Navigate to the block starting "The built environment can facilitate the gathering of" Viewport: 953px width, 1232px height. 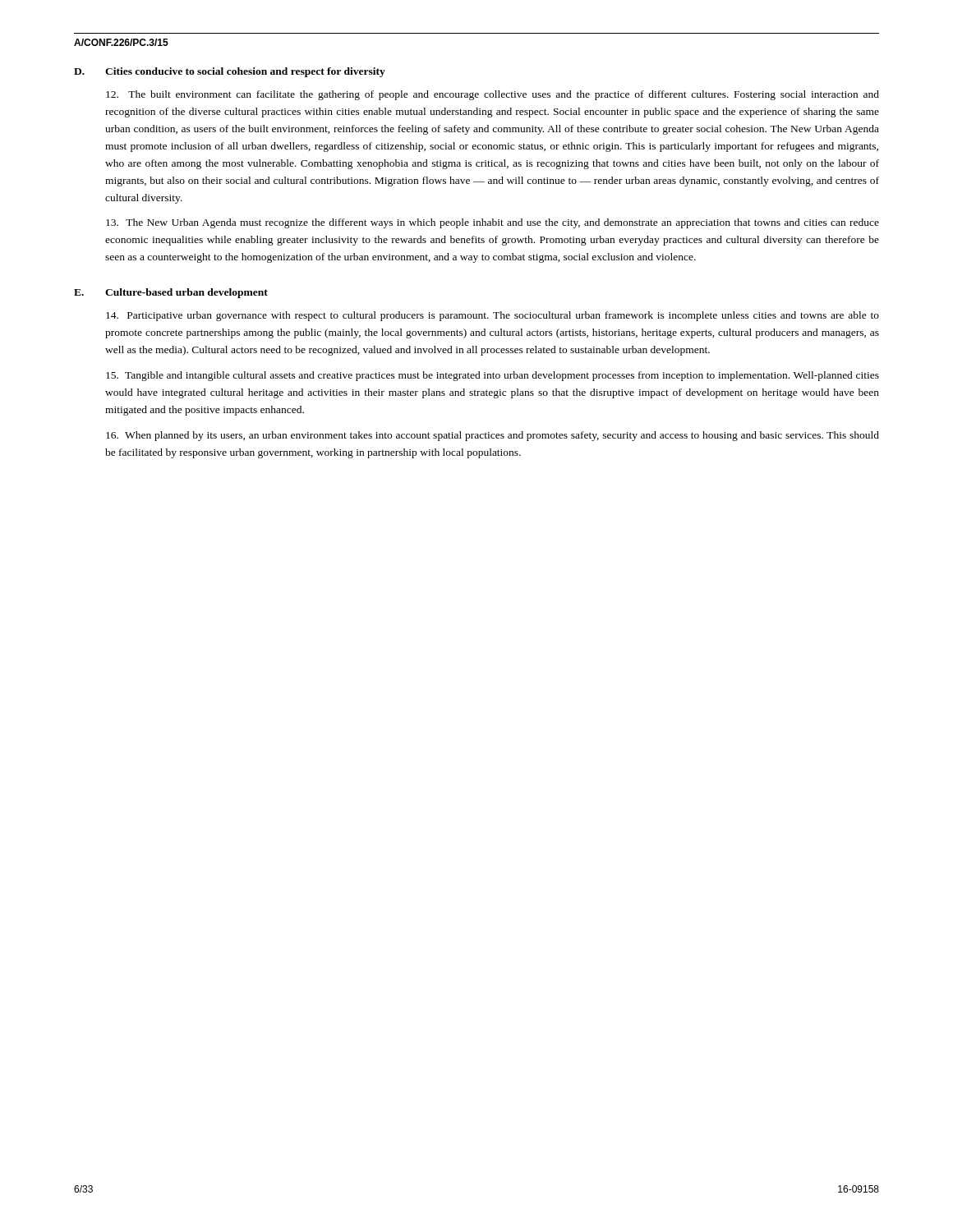tap(492, 146)
